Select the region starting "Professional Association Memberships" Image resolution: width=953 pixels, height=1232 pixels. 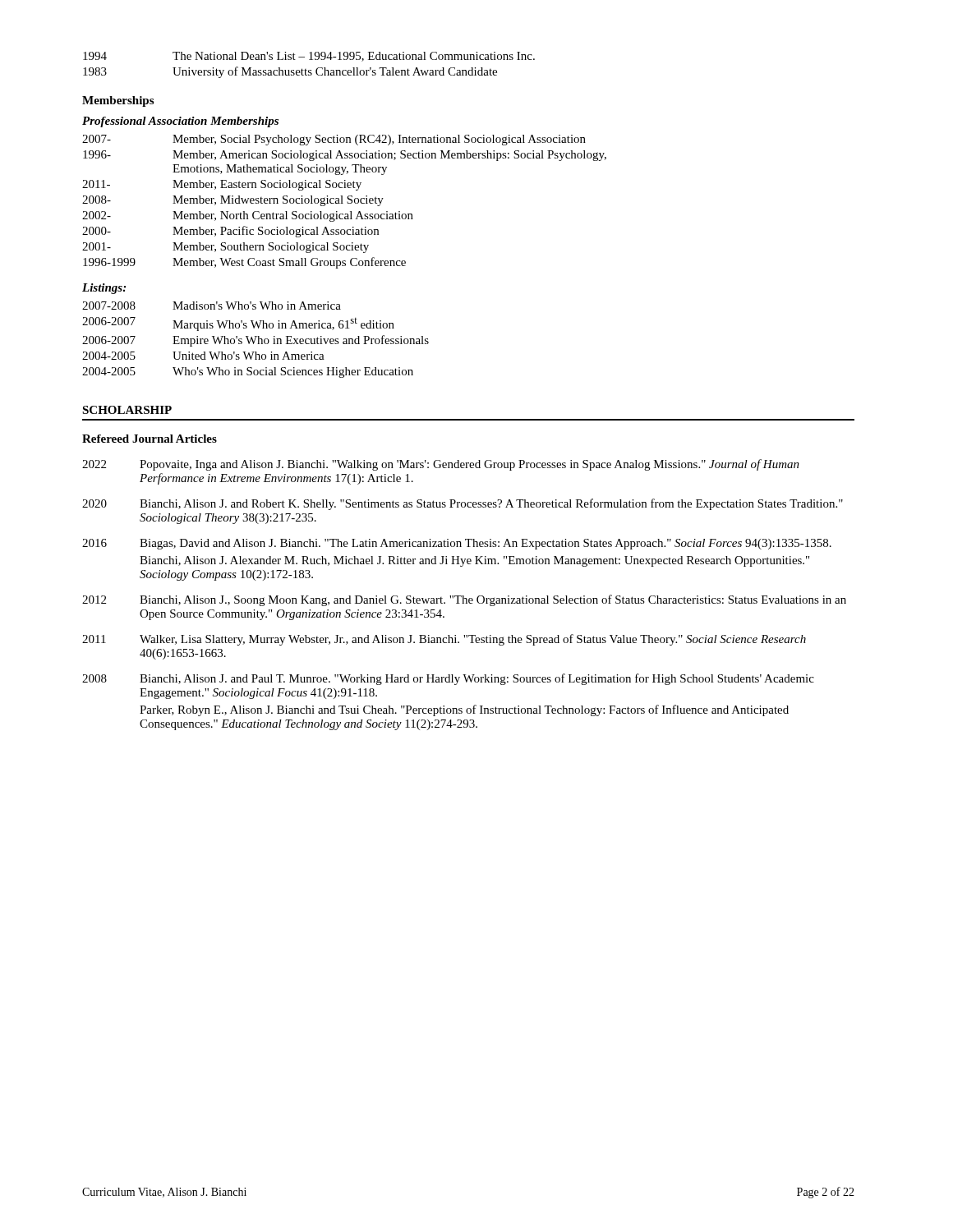(181, 121)
